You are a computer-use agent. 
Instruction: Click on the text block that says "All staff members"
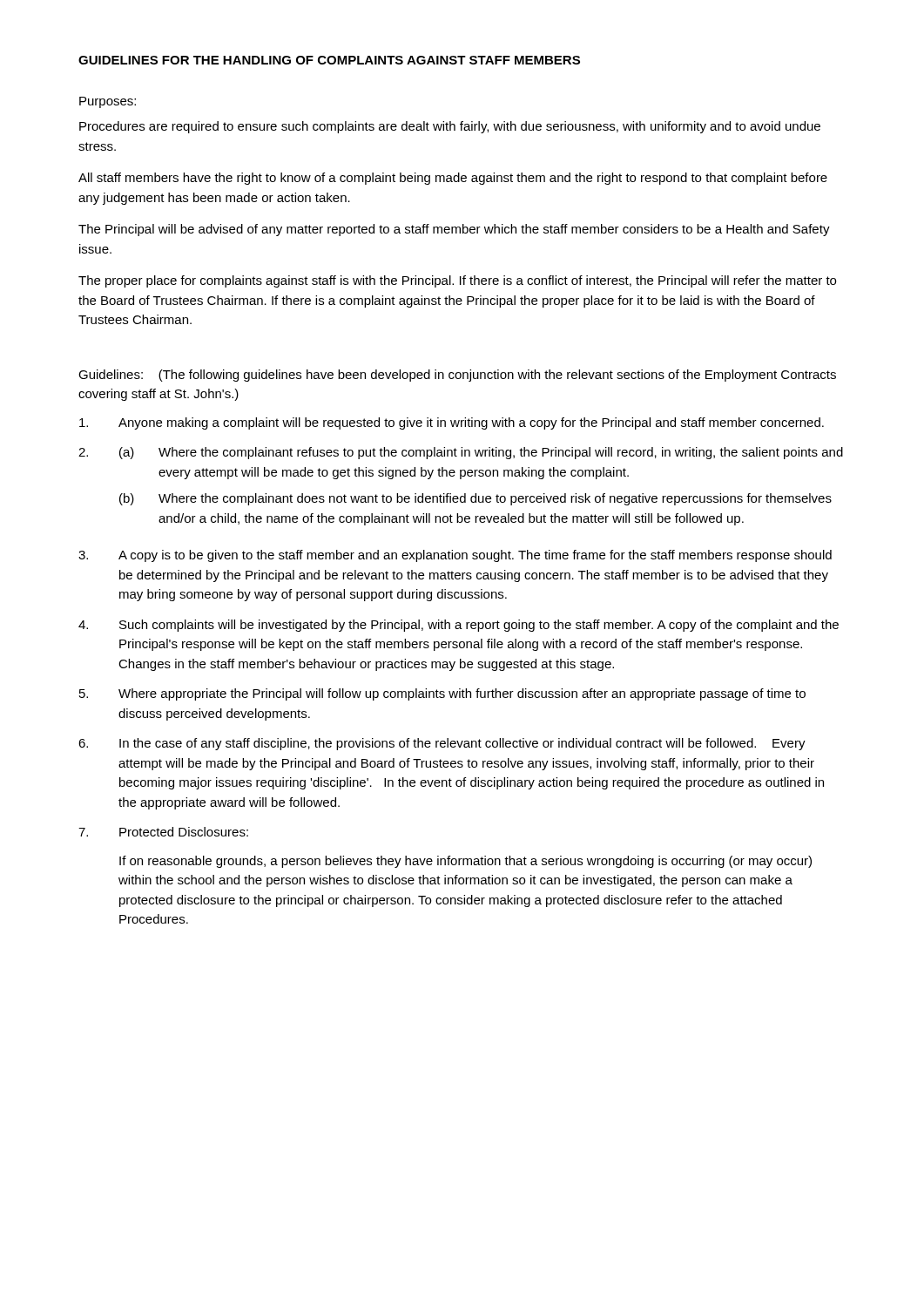pyautogui.click(x=453, y=187)
